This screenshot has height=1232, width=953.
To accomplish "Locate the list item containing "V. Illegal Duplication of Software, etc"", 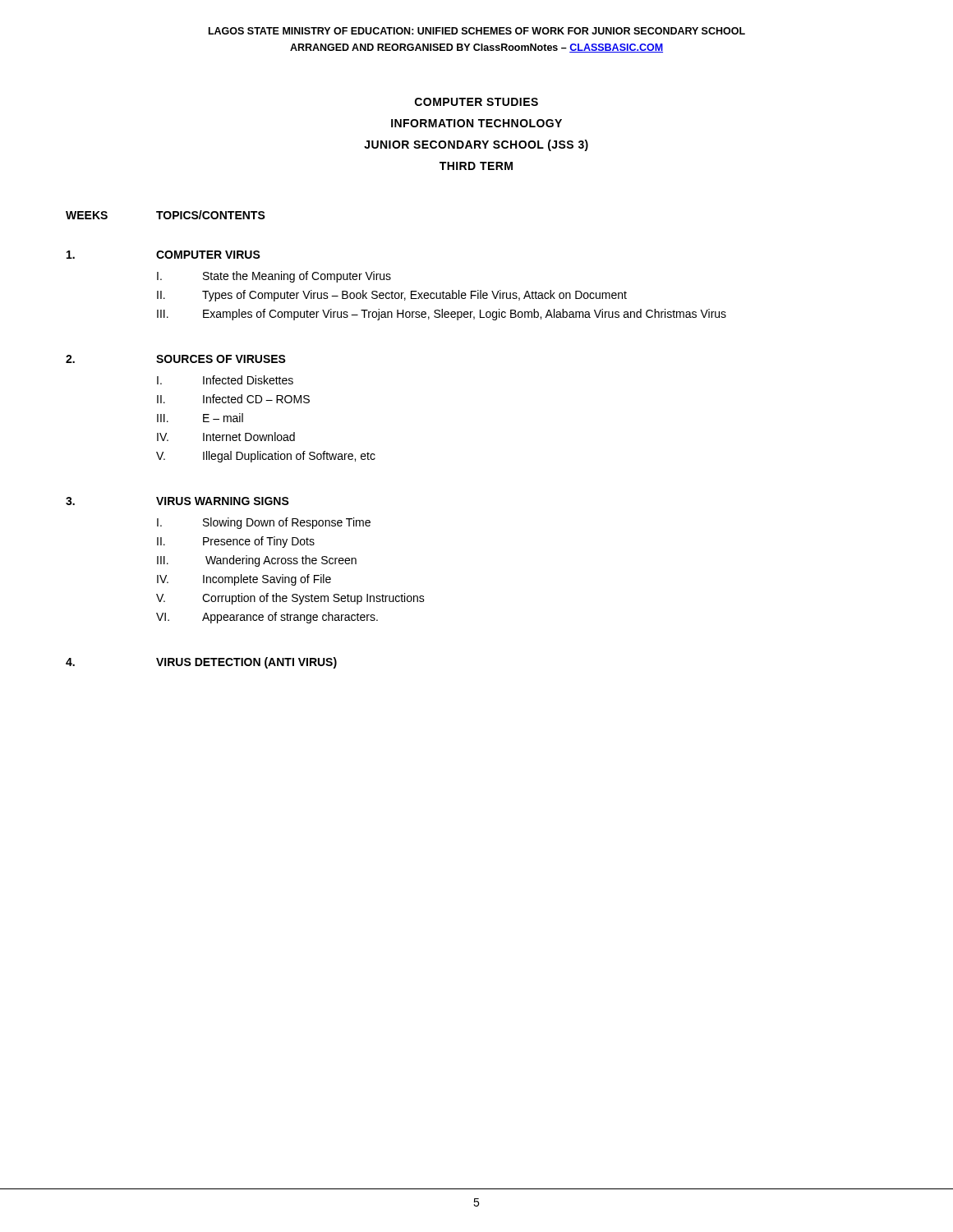I will [x=266, y=457].
